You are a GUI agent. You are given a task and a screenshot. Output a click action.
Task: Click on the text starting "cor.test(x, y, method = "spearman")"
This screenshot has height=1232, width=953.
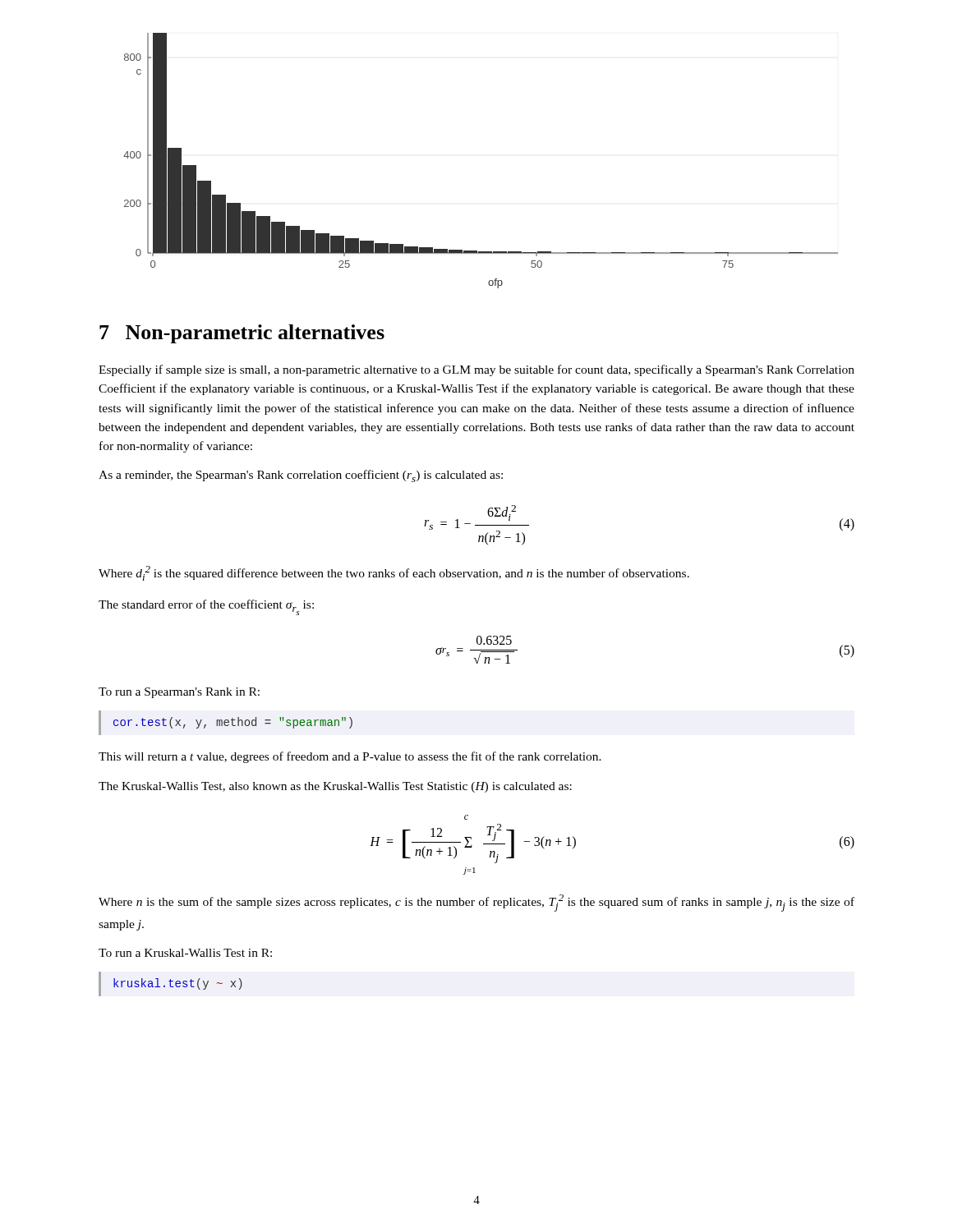(x=233, y=723)
